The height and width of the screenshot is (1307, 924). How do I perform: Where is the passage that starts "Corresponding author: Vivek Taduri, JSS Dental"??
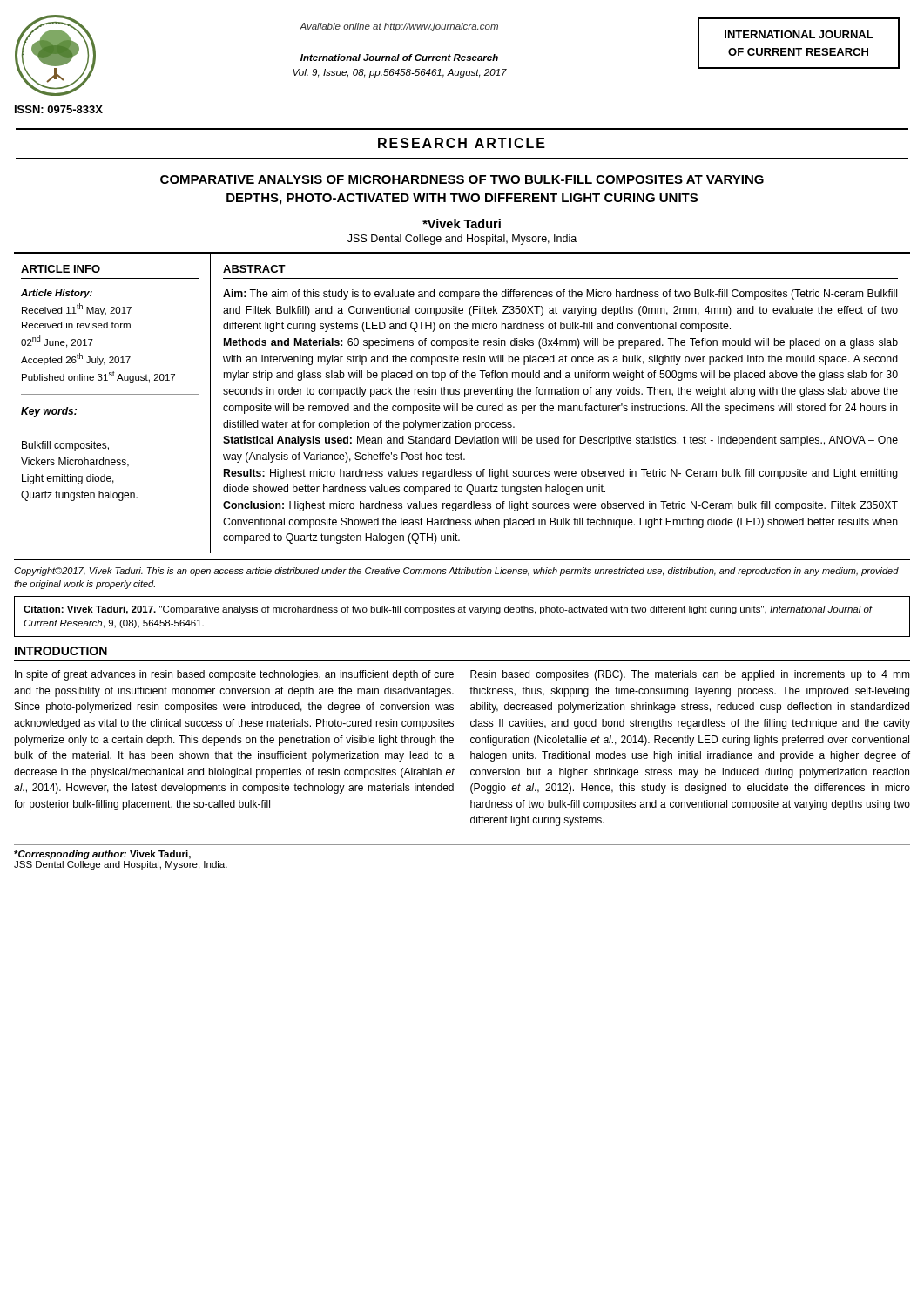[121, 859]
